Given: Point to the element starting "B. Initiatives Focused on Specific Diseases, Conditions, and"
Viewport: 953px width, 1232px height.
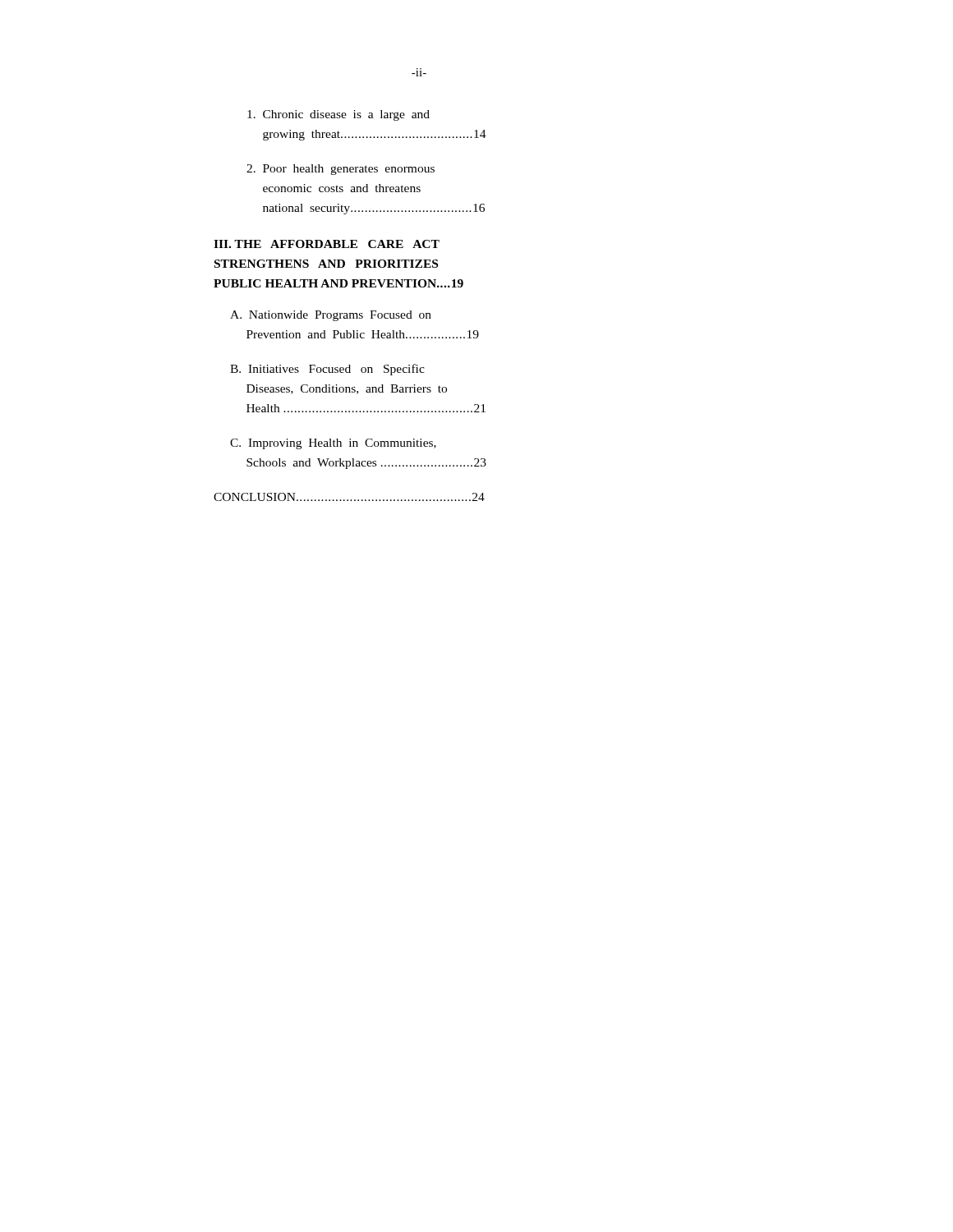Looking at the screenshot, I should point(358,388).
